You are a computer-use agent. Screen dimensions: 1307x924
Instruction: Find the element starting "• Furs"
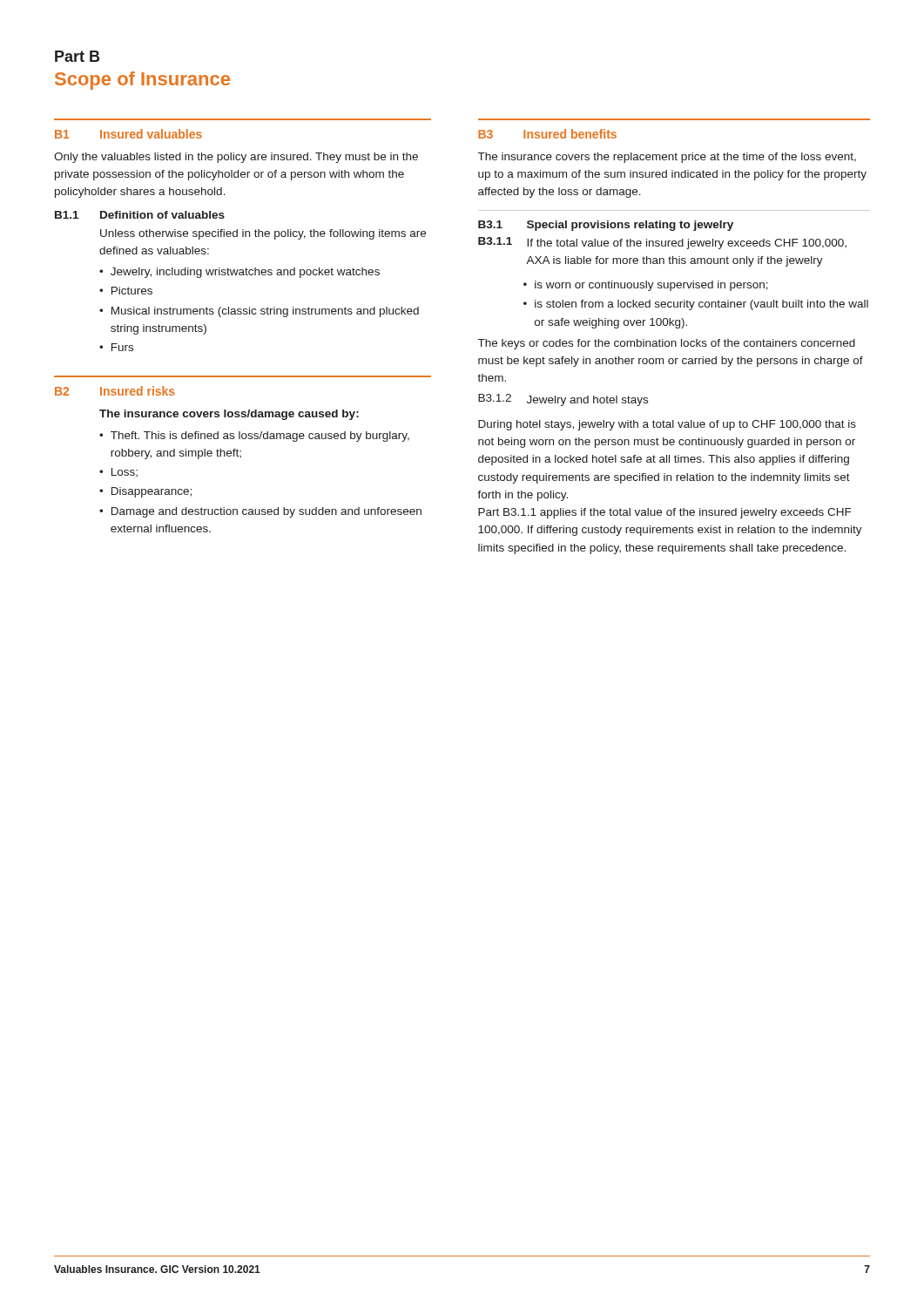click(117, 348)
